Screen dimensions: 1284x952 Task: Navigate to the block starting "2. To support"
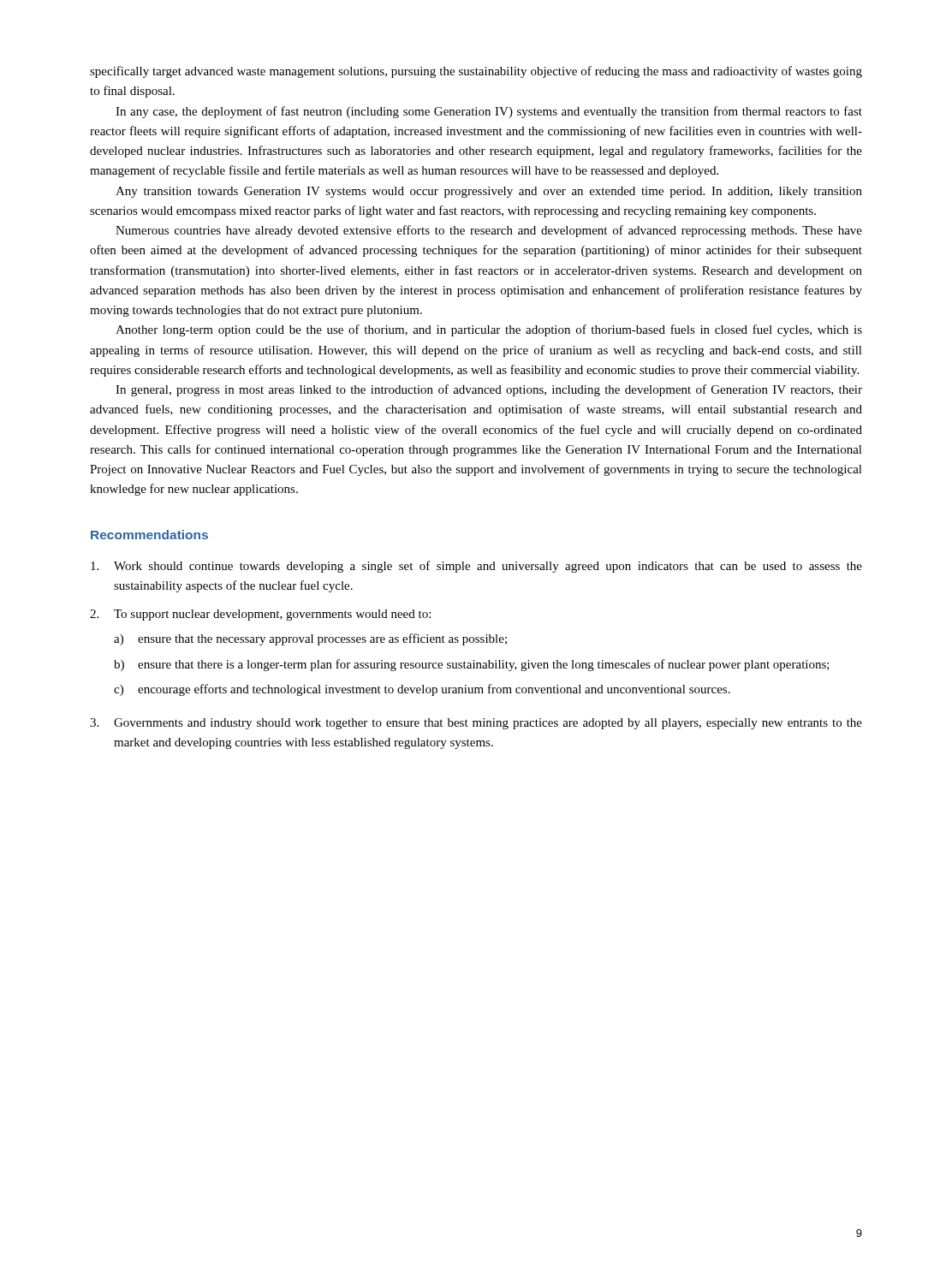(x=476, y=654)
